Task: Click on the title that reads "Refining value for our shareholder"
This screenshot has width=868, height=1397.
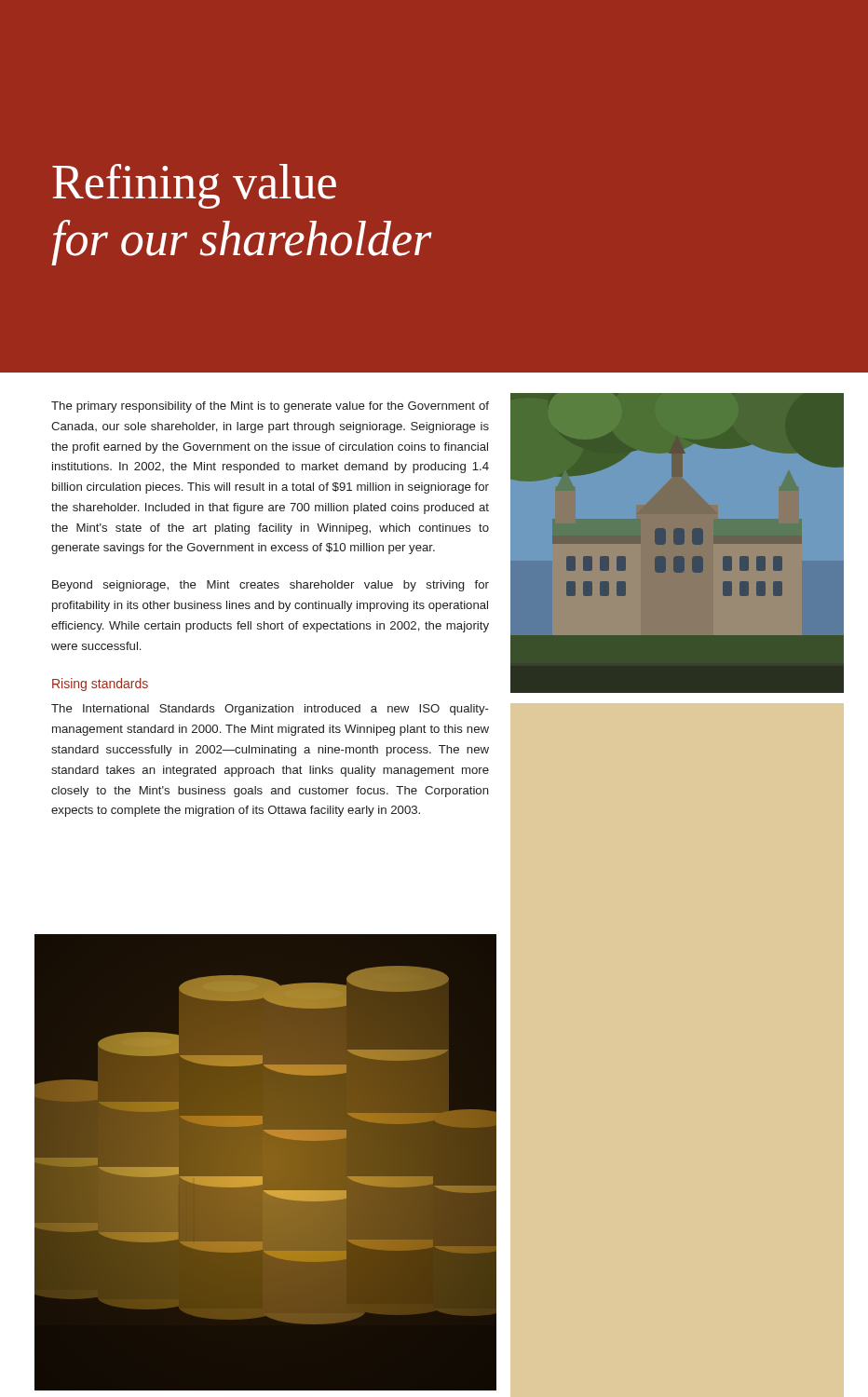Action: pyautogui.click(x=340, y=211)
